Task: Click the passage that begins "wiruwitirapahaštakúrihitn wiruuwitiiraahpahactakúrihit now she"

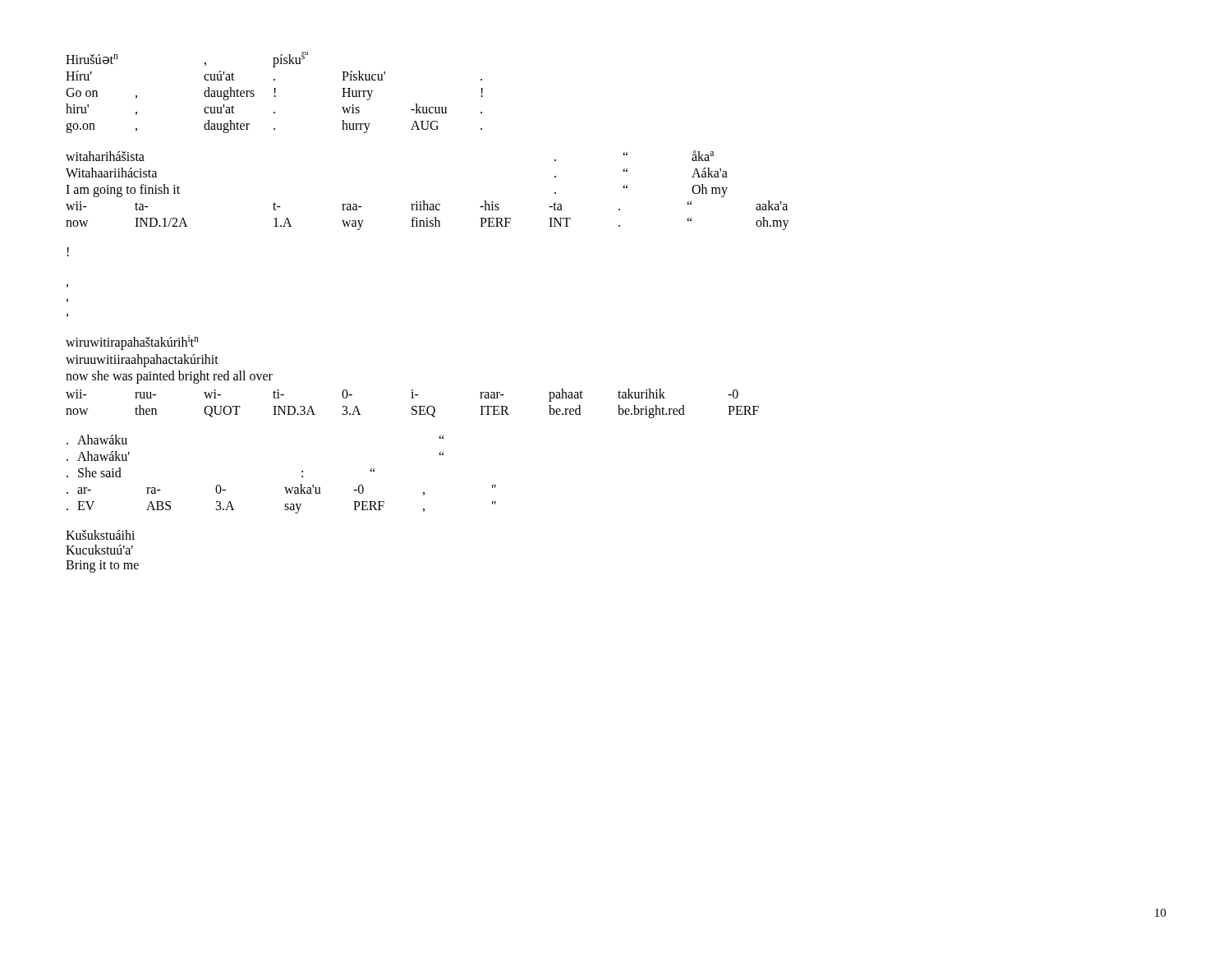Action: pos(132,343)
